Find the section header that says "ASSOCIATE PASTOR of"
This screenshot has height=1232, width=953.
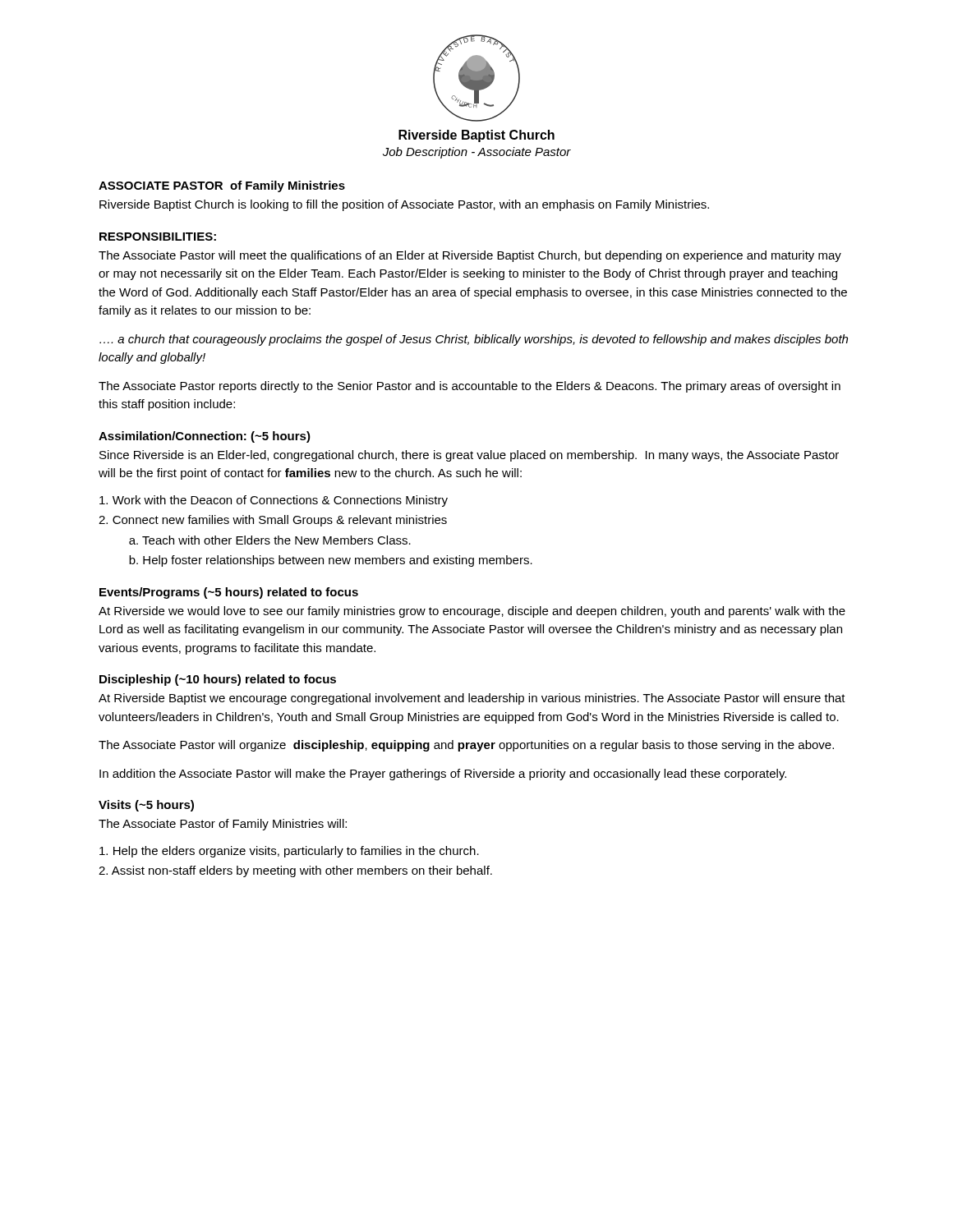click(222, 185)
